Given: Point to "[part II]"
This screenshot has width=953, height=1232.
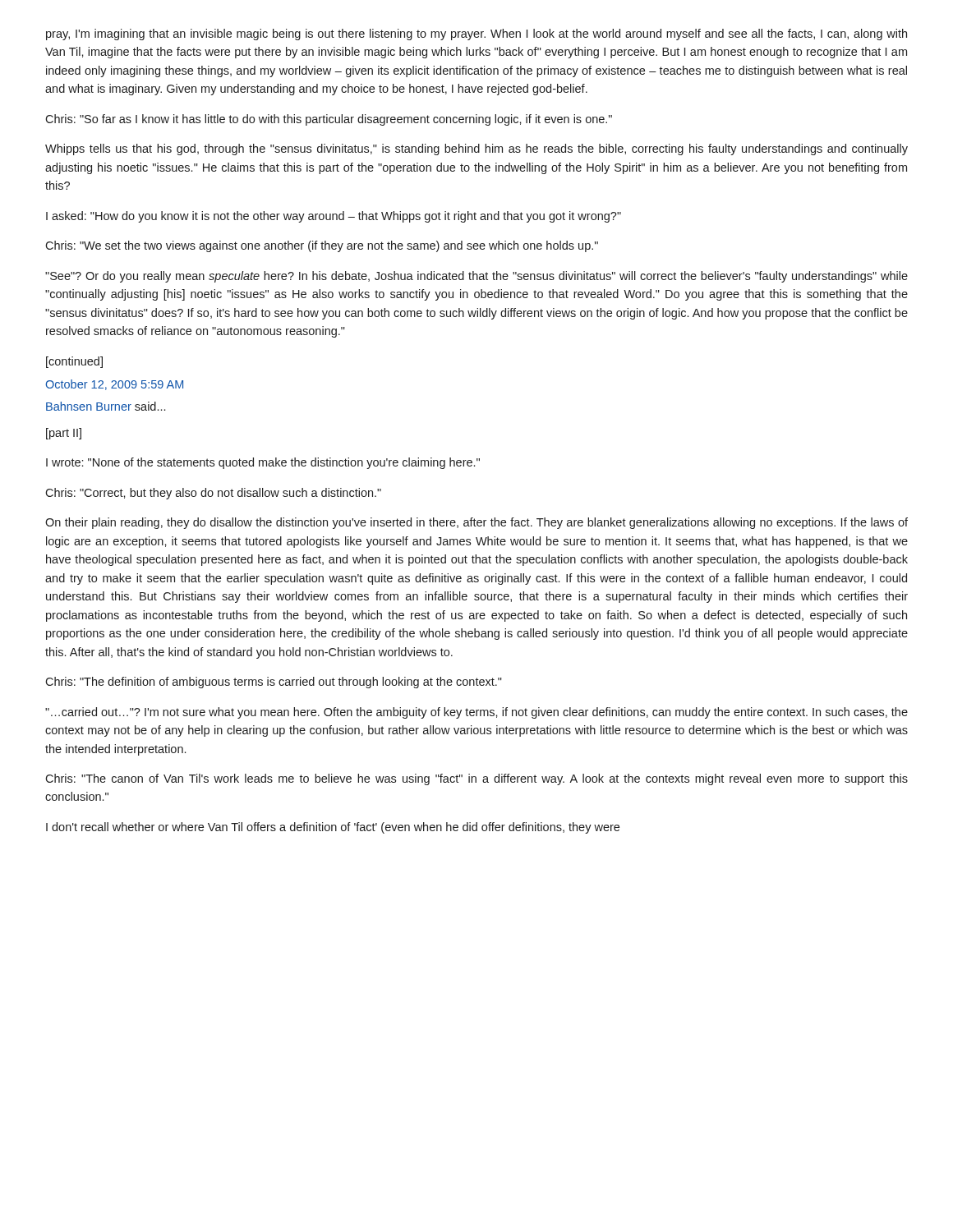Looking at the screenshot, I should point(64,433).
